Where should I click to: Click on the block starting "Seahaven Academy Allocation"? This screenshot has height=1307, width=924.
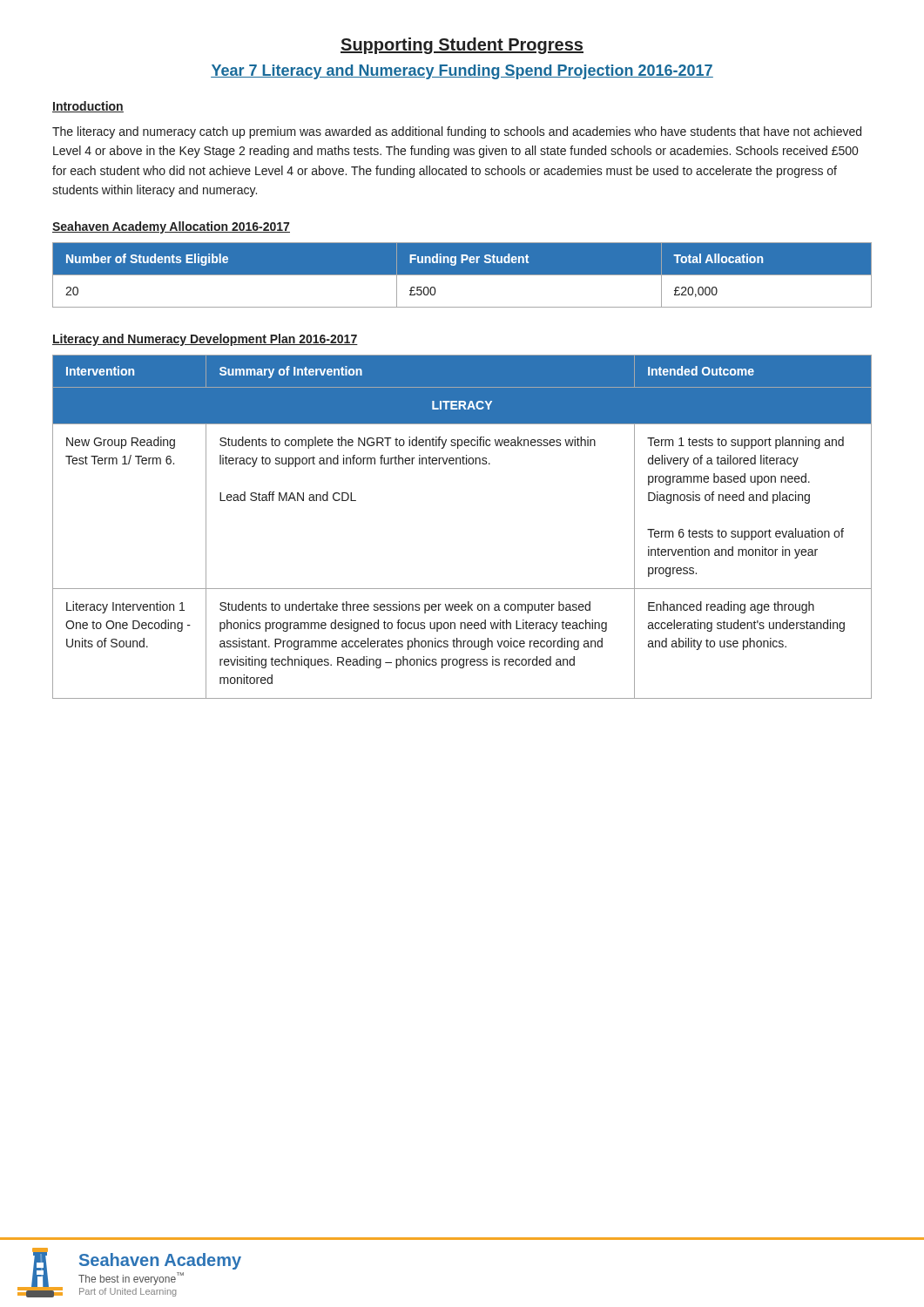(171, 226)
